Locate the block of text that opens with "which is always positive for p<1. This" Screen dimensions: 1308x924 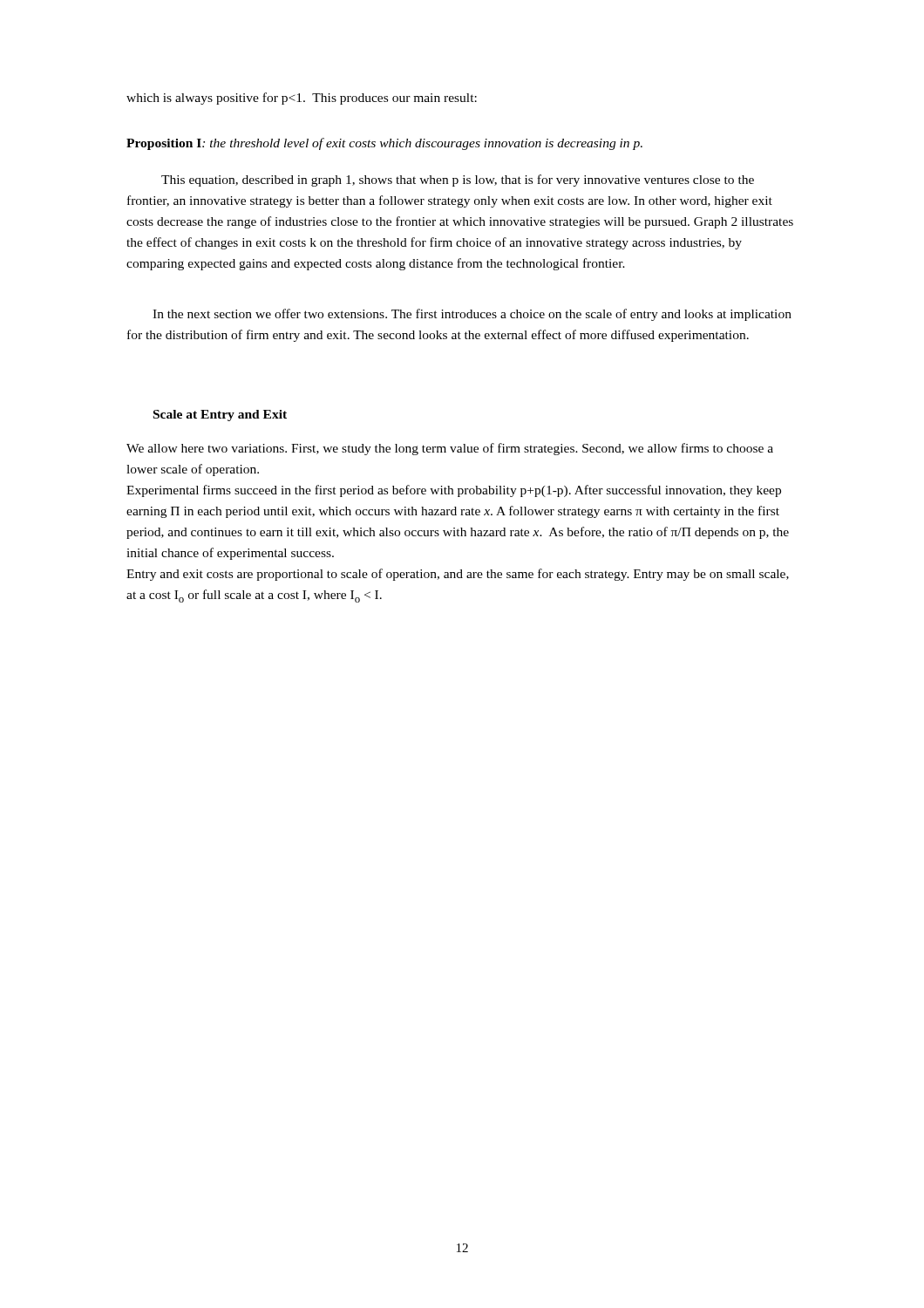click(302, 97)
